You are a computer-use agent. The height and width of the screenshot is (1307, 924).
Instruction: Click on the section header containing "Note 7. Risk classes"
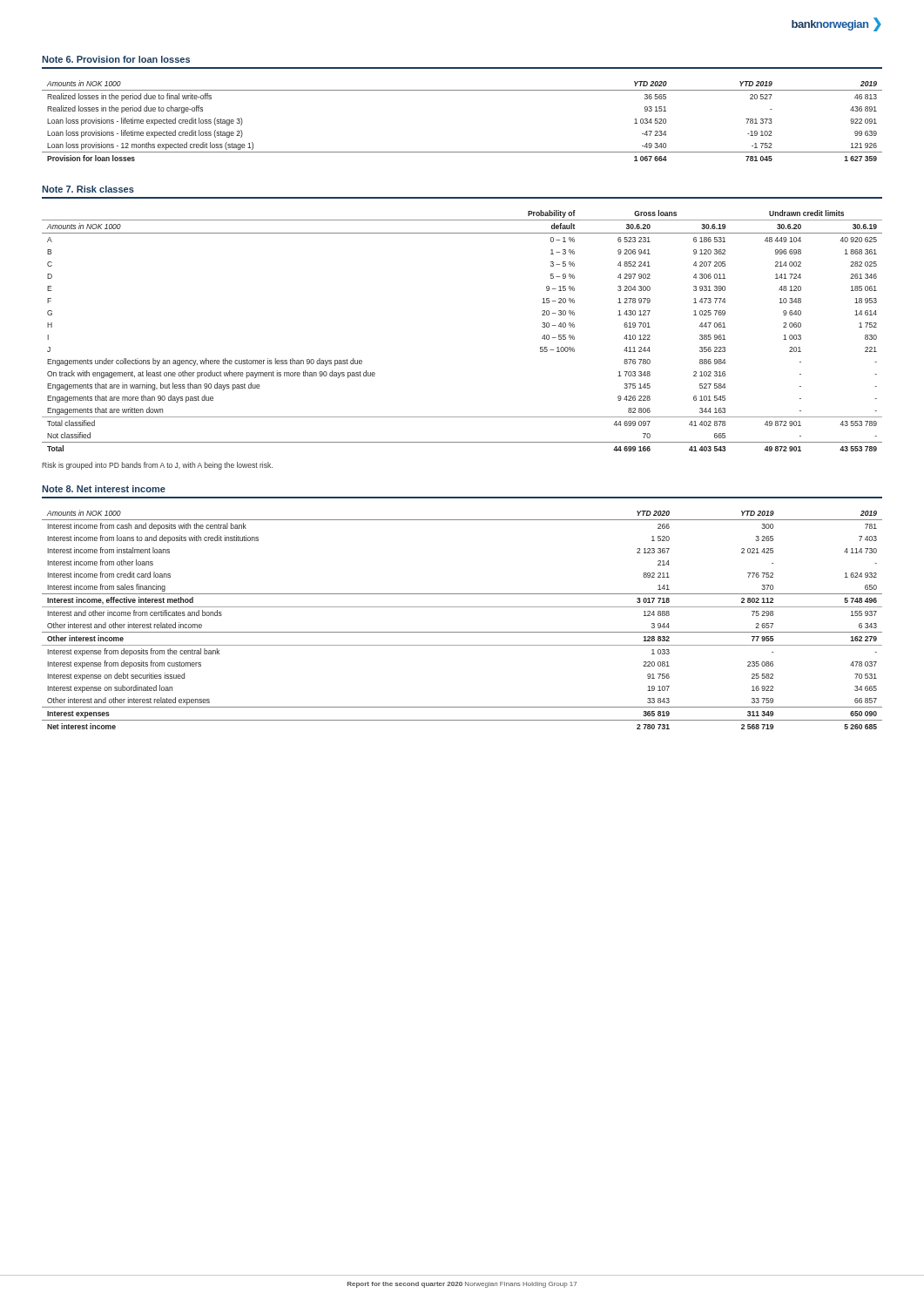click(88, 189)
